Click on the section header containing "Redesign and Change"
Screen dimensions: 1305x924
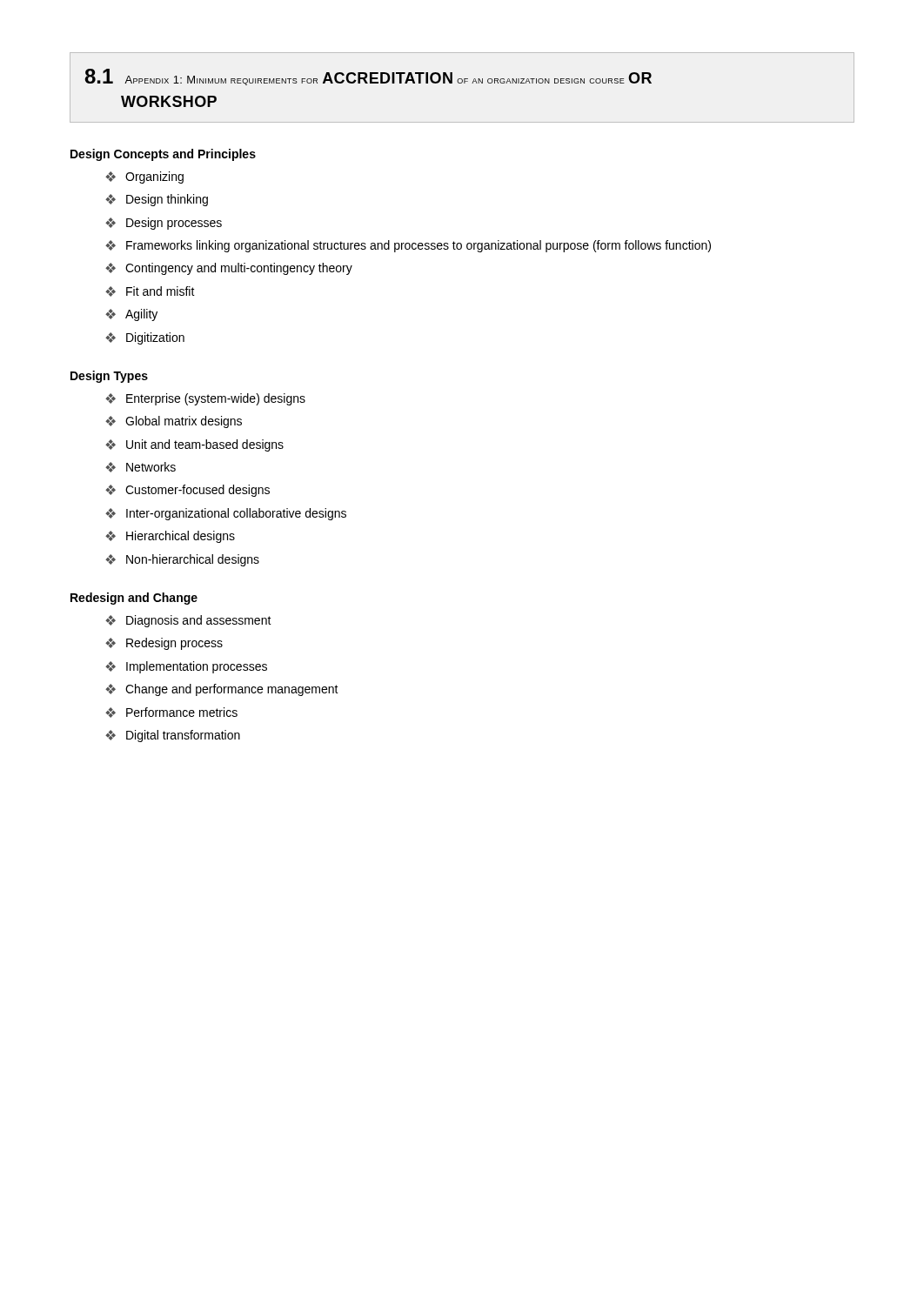[134, 598]
